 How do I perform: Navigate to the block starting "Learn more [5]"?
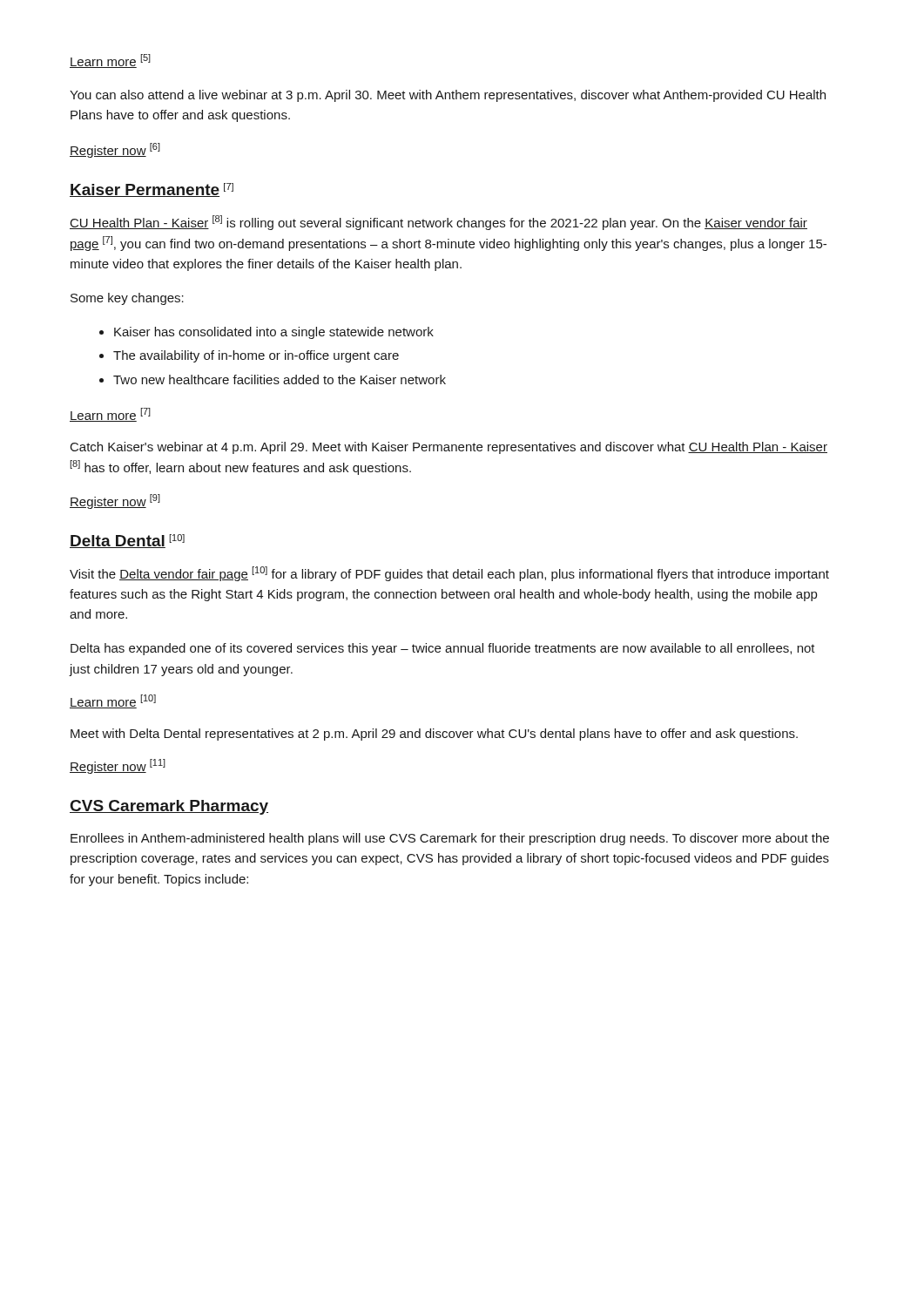110,61
